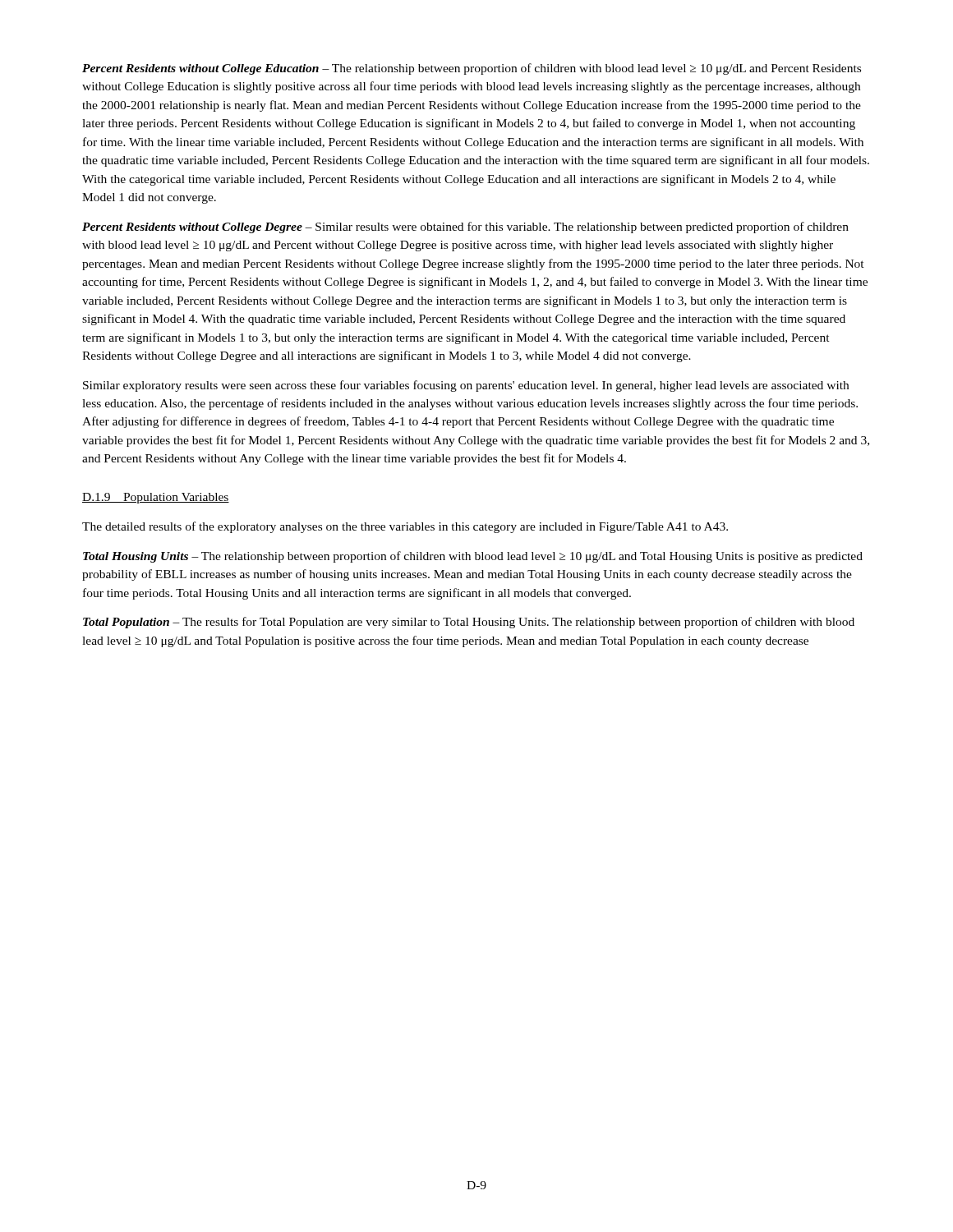The image size is (953, 1232).
Task: Find the block on this page that starts "Percent Residents without College Education – The relationship"
Action: pyautogui.click(x=476, y=133)
